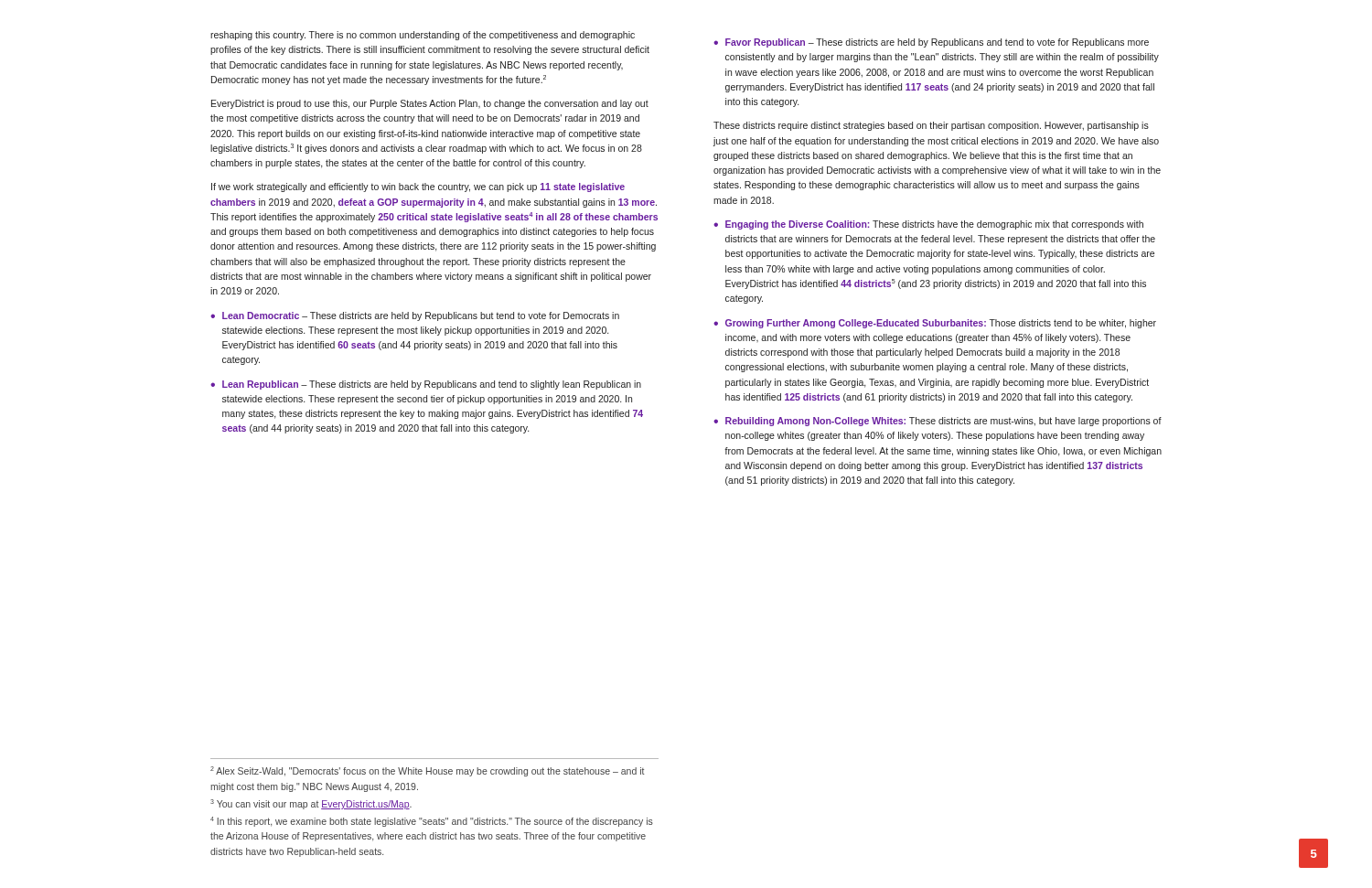
Task: Click on the block starting "reshaping this country. There"
Action: [x=434, y=57]
